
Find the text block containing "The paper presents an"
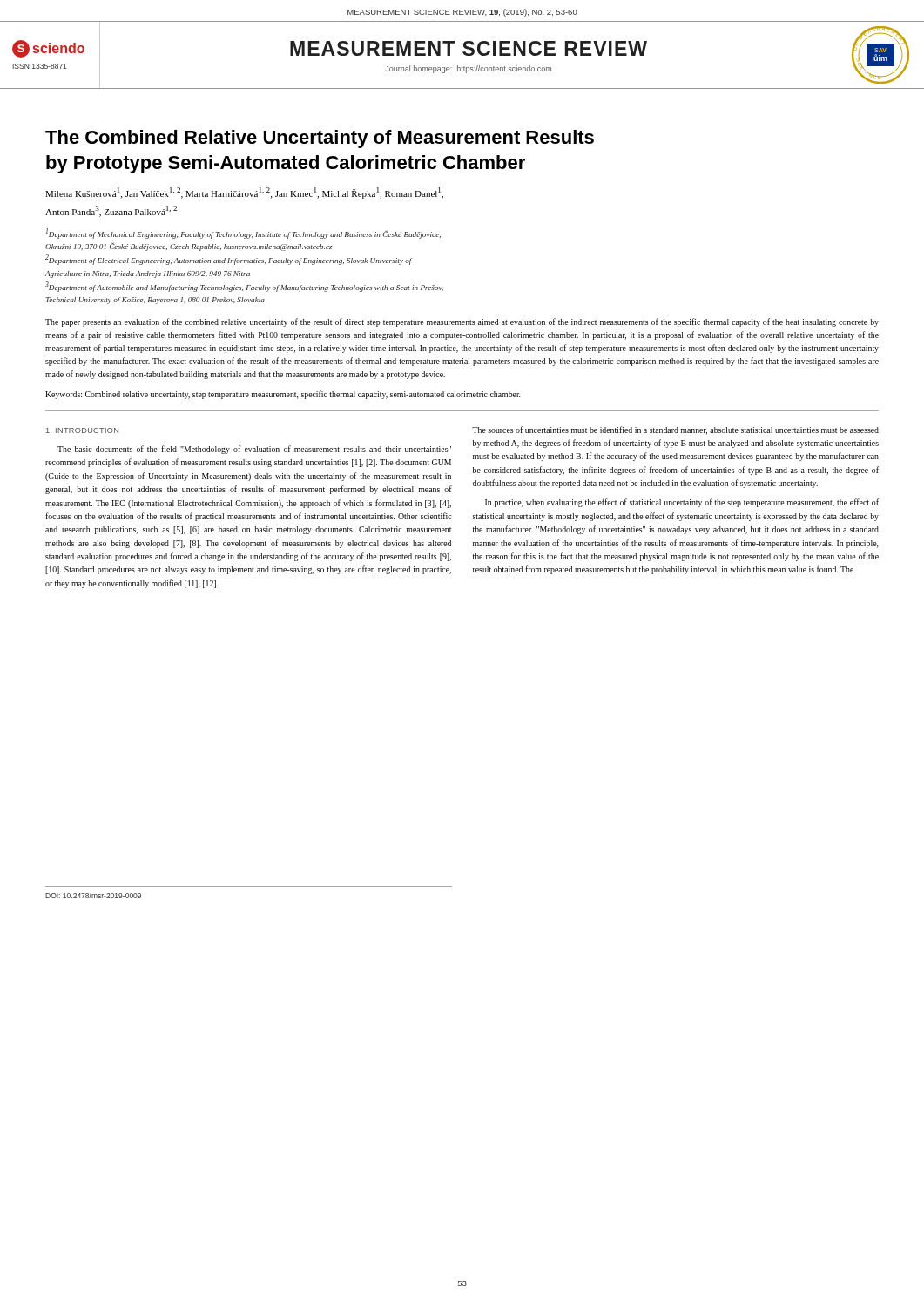point(462,348)
